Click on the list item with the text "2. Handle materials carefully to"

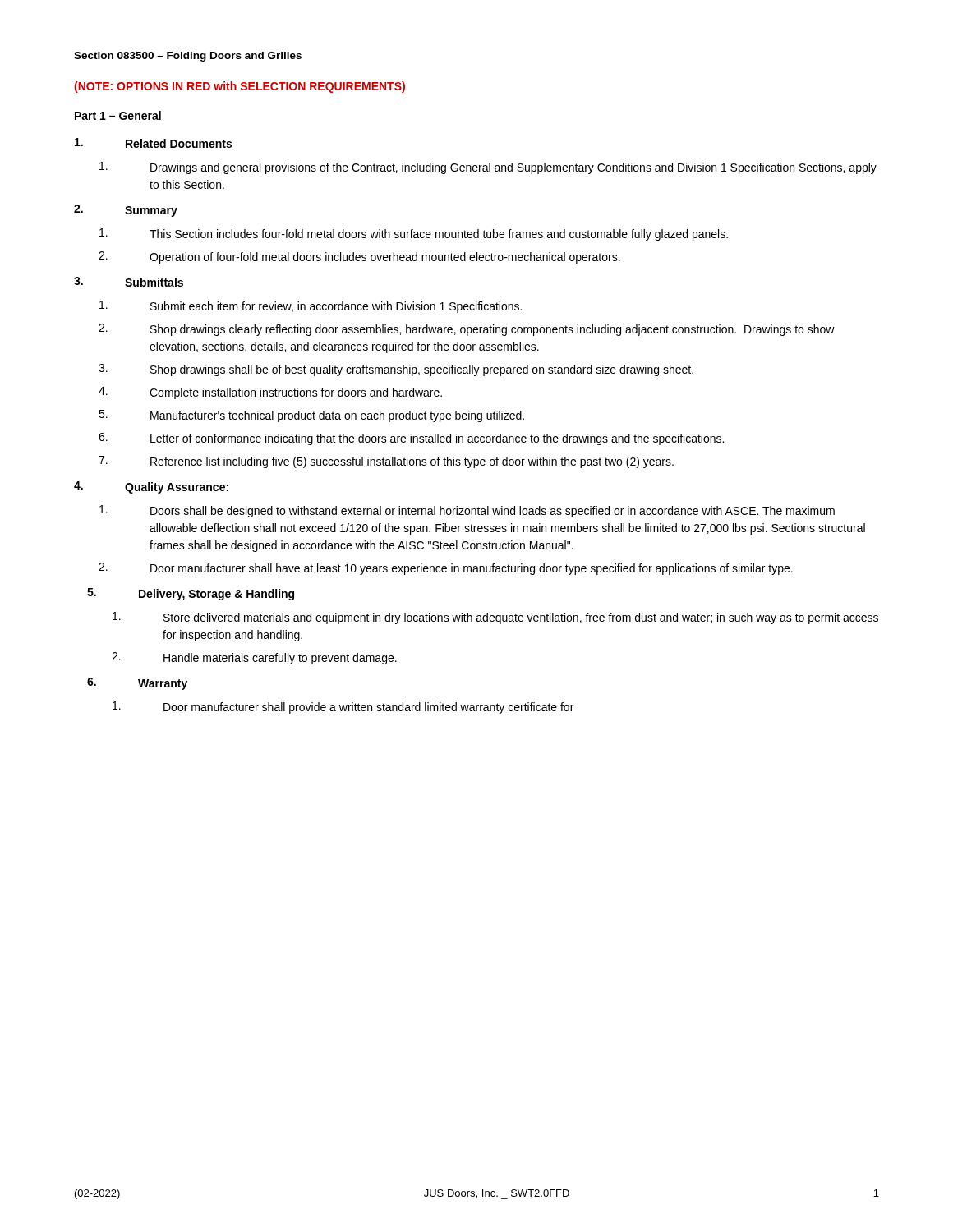click(x=236, y=658)
